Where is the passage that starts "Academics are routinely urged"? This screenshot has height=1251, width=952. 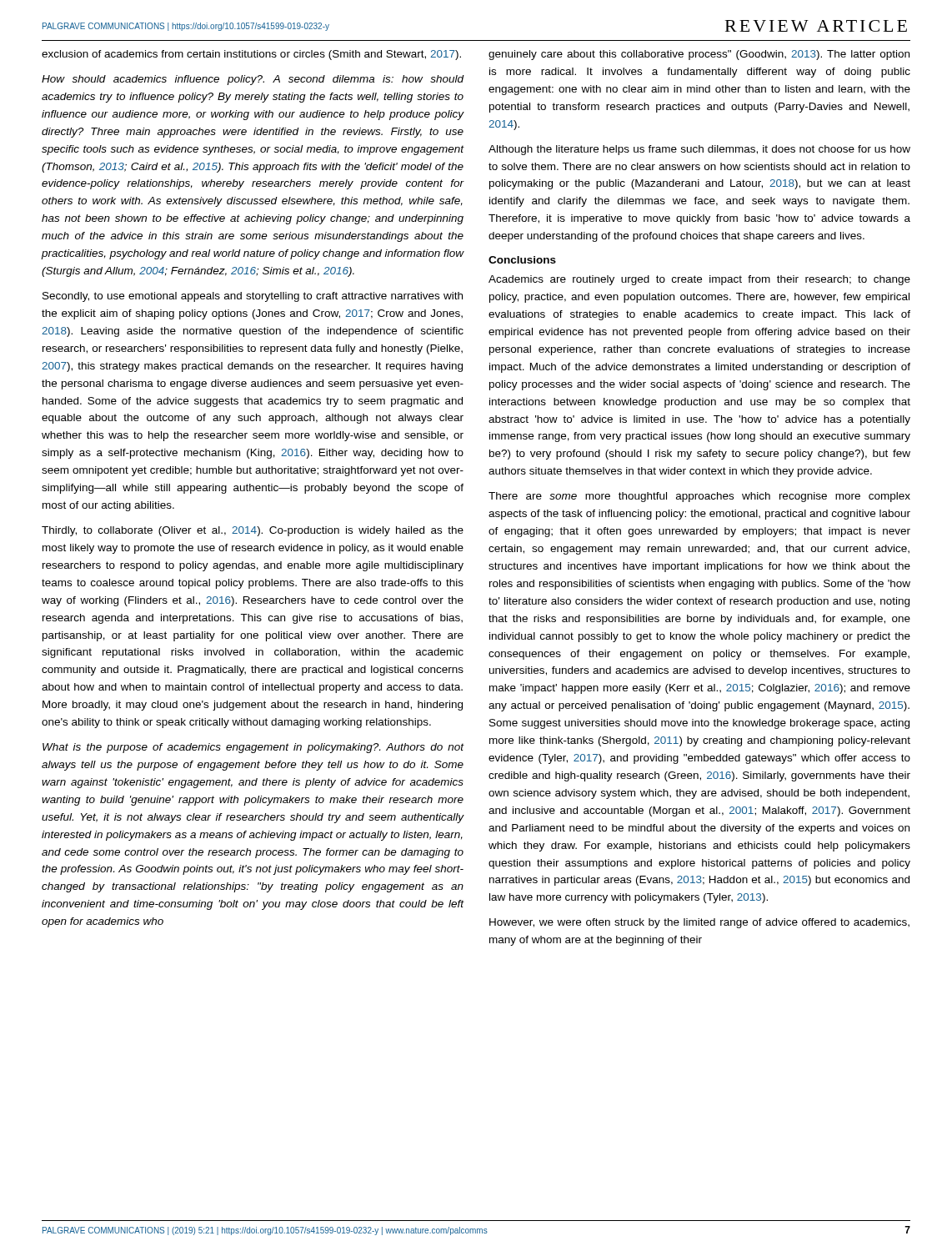pyautogui.click(x=699, y=376)
